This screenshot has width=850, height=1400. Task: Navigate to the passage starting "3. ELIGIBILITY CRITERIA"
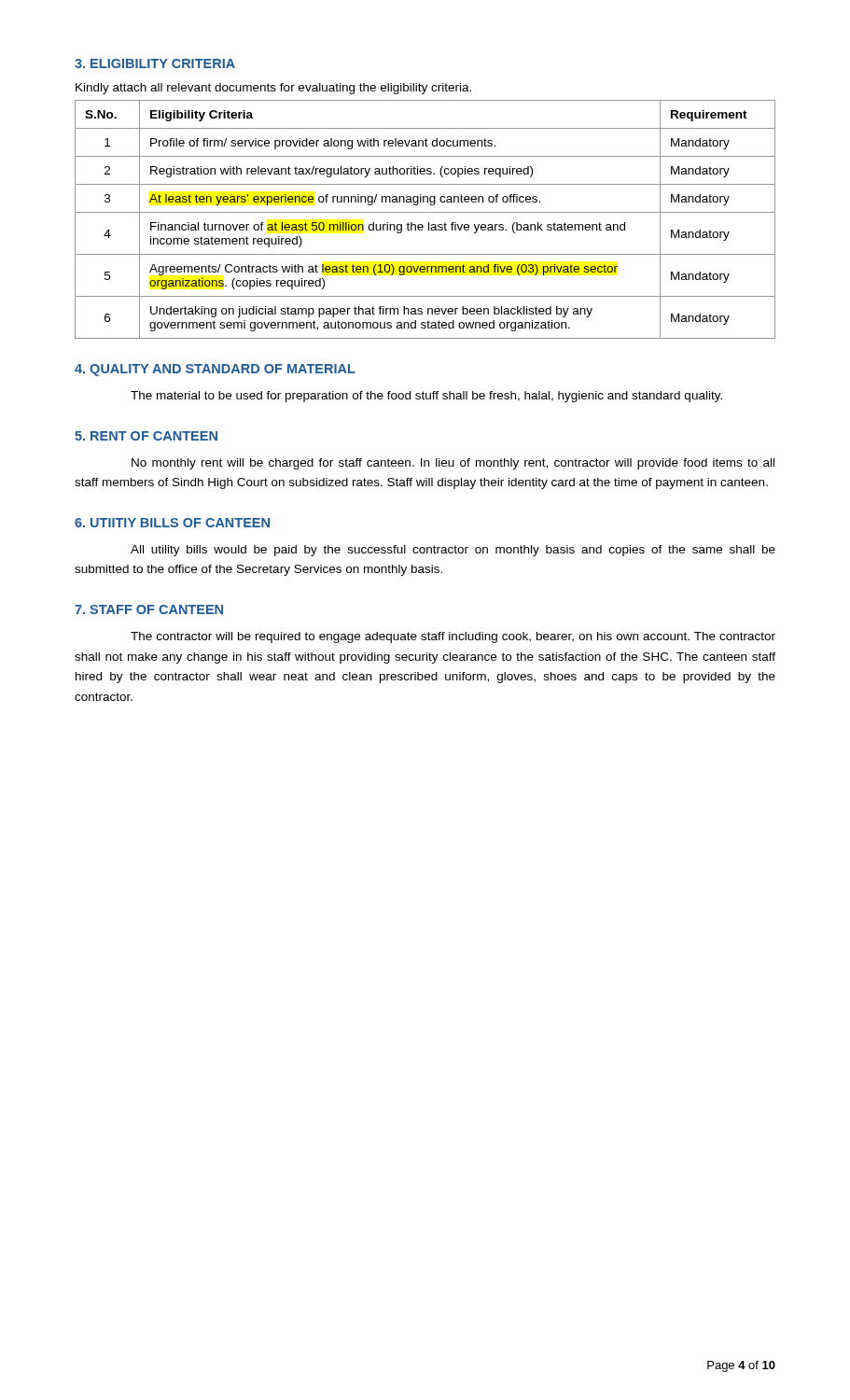tap(155, 63)
